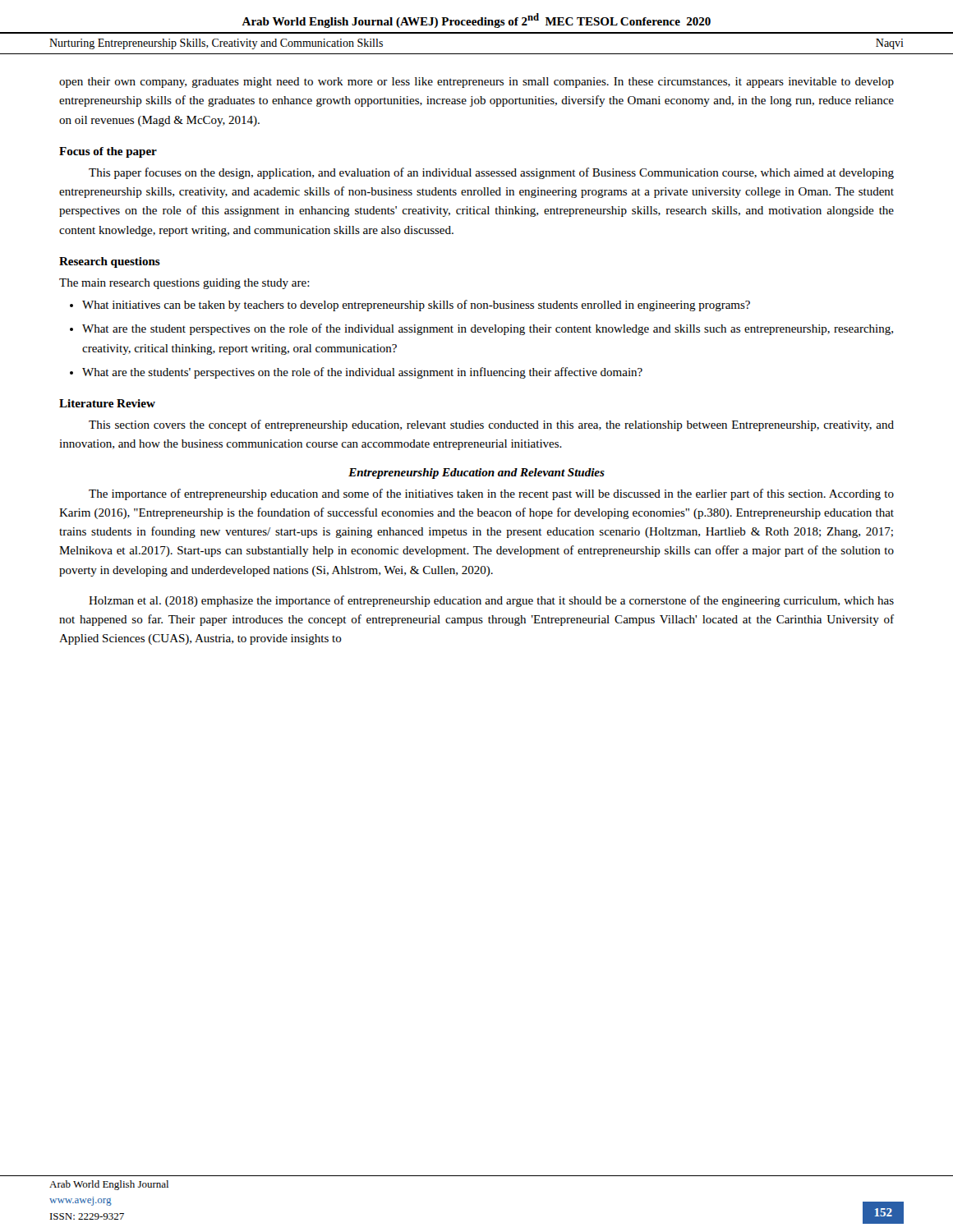Locate the block starting "The main research"

185,282
